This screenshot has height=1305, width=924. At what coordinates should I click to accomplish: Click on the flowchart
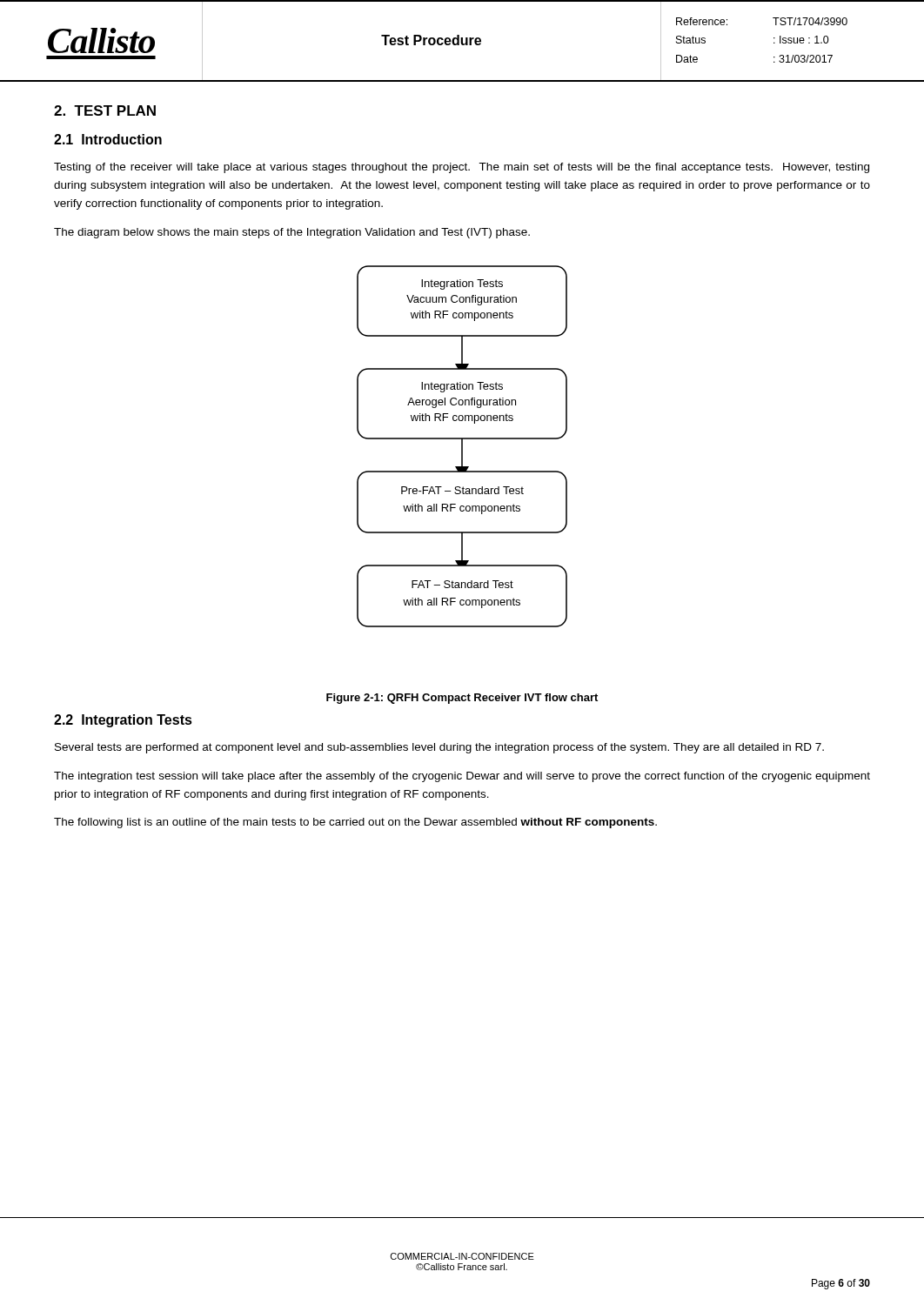pyautogui.click(x=462, y=470)
